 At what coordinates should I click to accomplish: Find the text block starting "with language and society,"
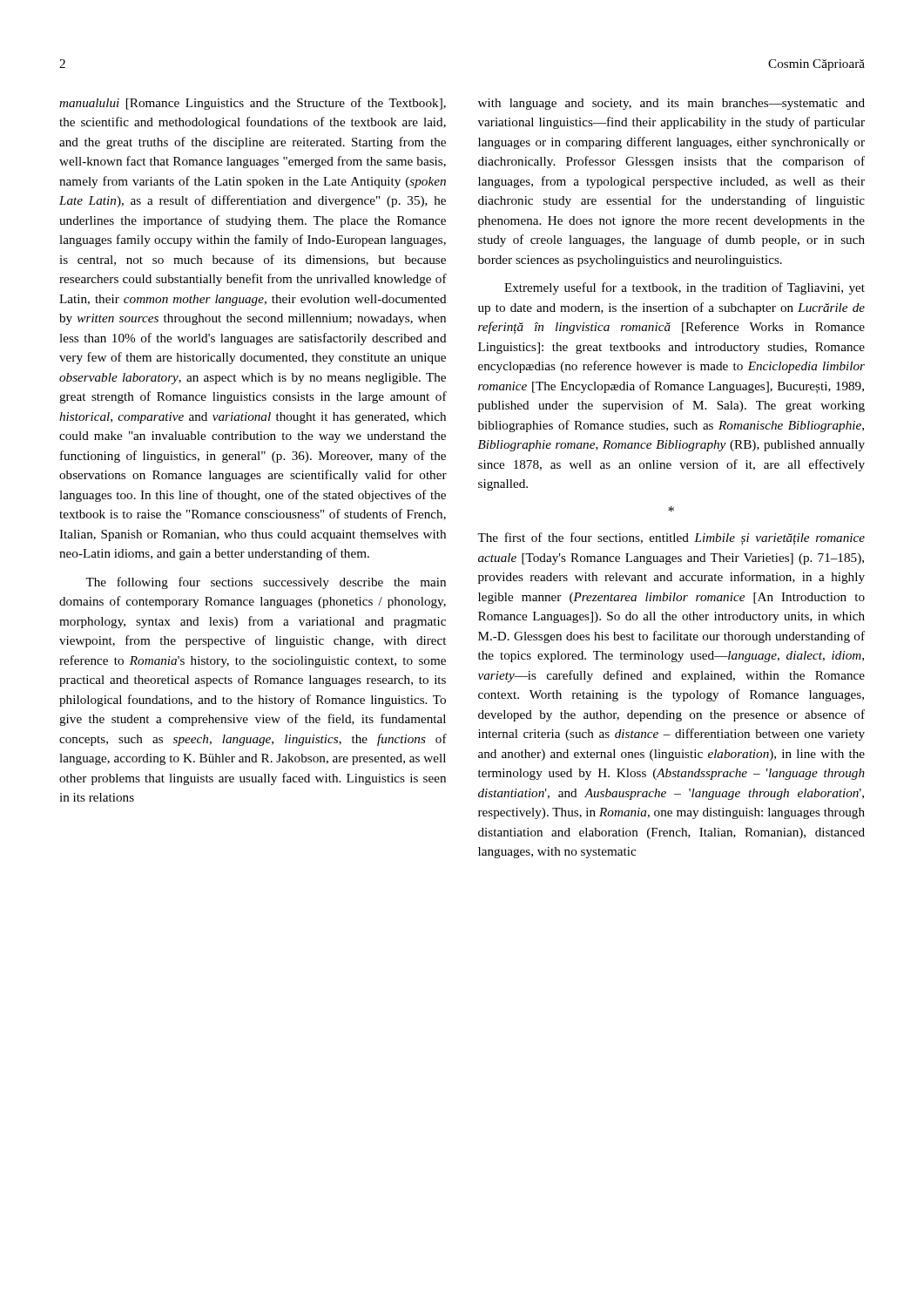[671, 181]
